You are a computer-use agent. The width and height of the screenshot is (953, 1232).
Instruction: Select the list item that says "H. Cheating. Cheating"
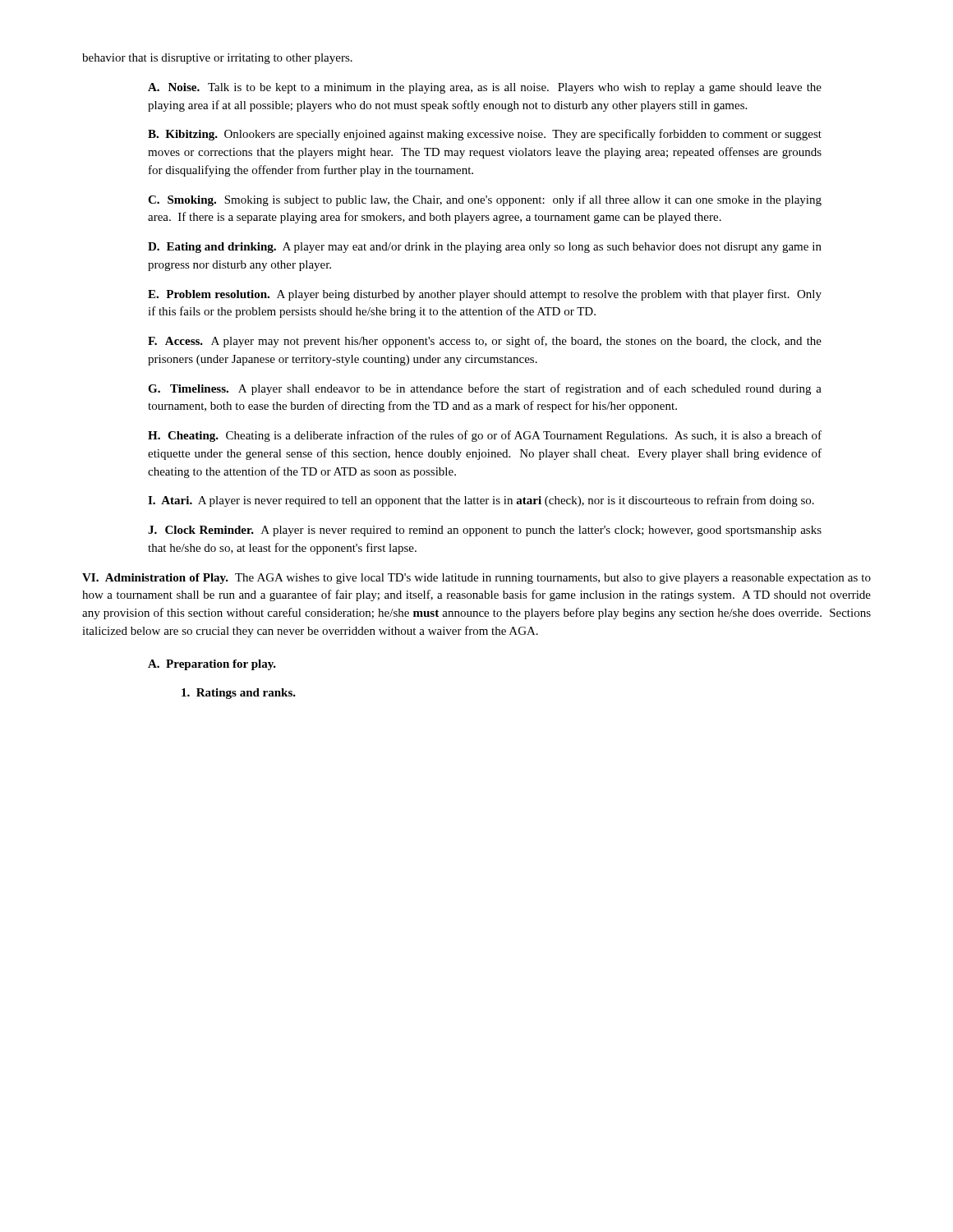(x=485, y=453)
